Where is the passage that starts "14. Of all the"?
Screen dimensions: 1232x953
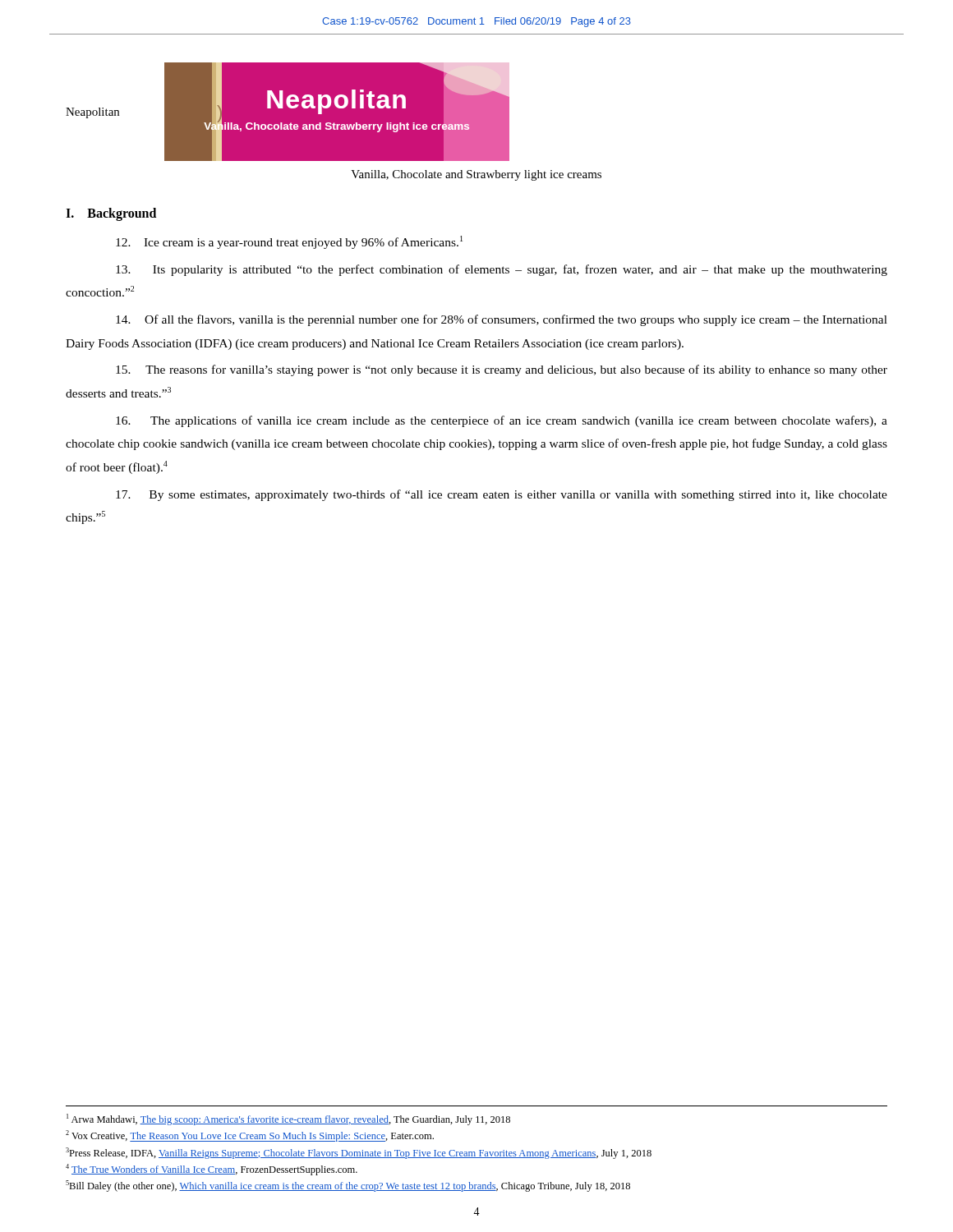click(x=476, y=331)
